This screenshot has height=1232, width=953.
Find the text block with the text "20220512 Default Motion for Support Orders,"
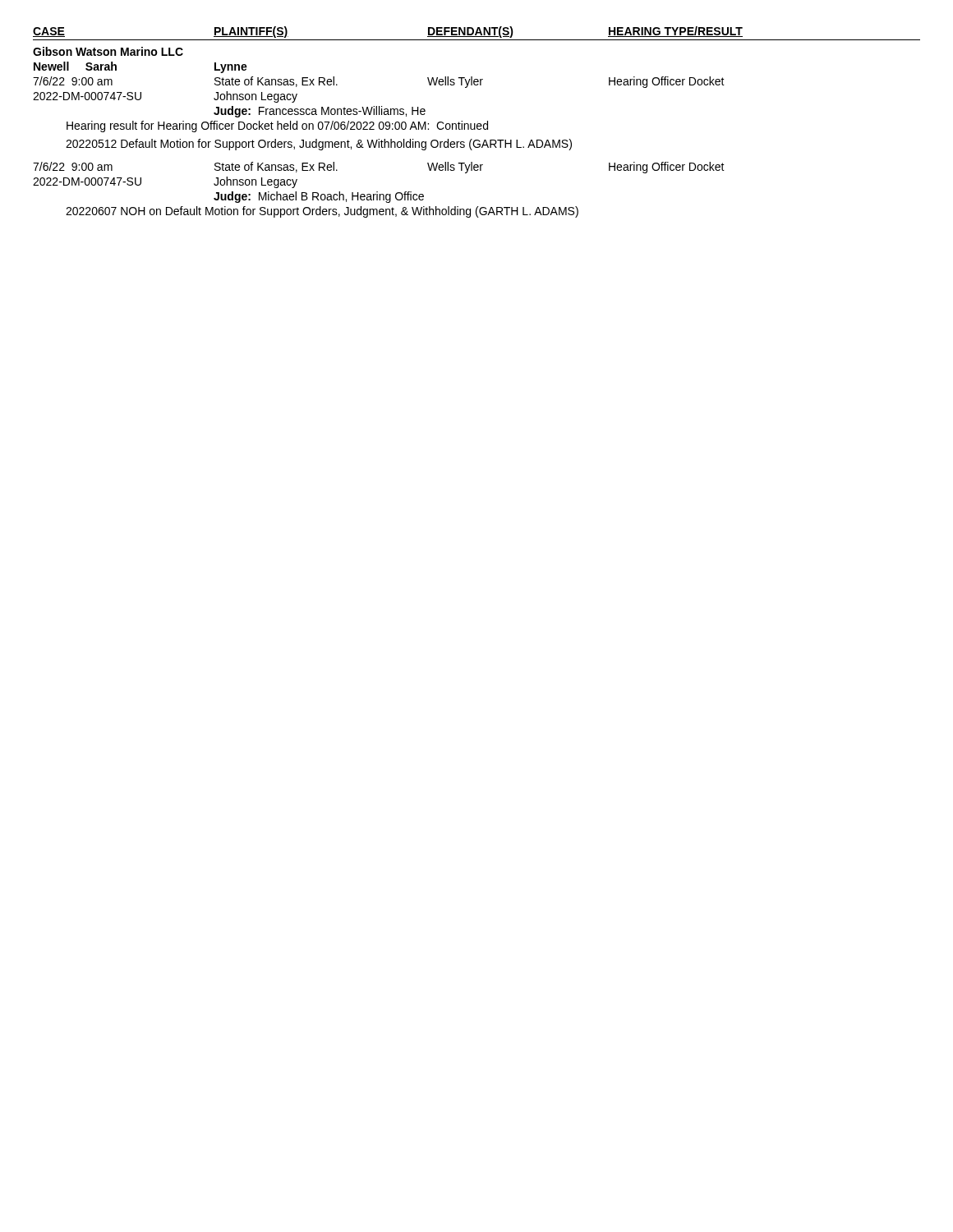click(x=319, y=144)
